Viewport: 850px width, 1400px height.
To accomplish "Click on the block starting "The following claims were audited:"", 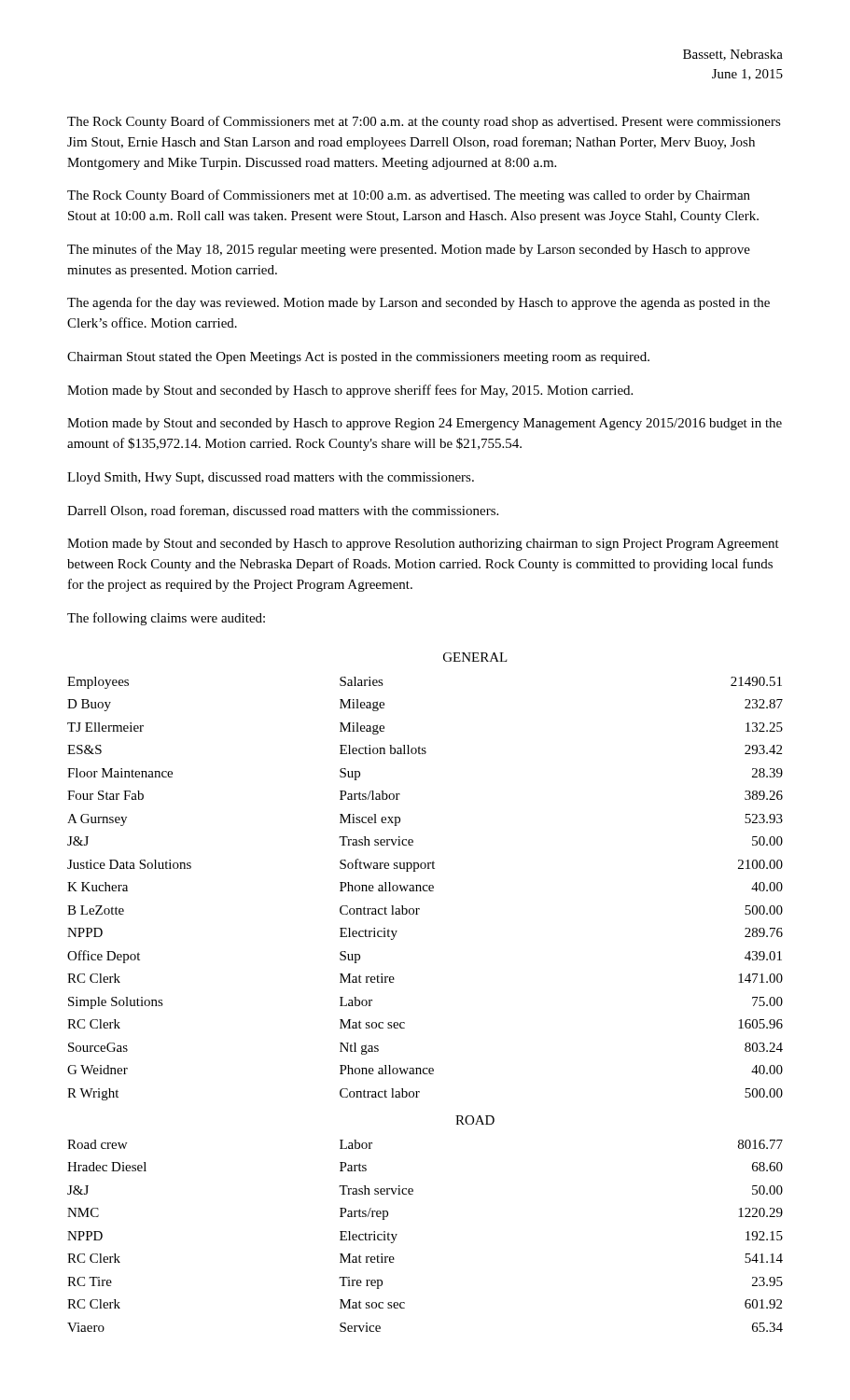I will click(167, 617).
